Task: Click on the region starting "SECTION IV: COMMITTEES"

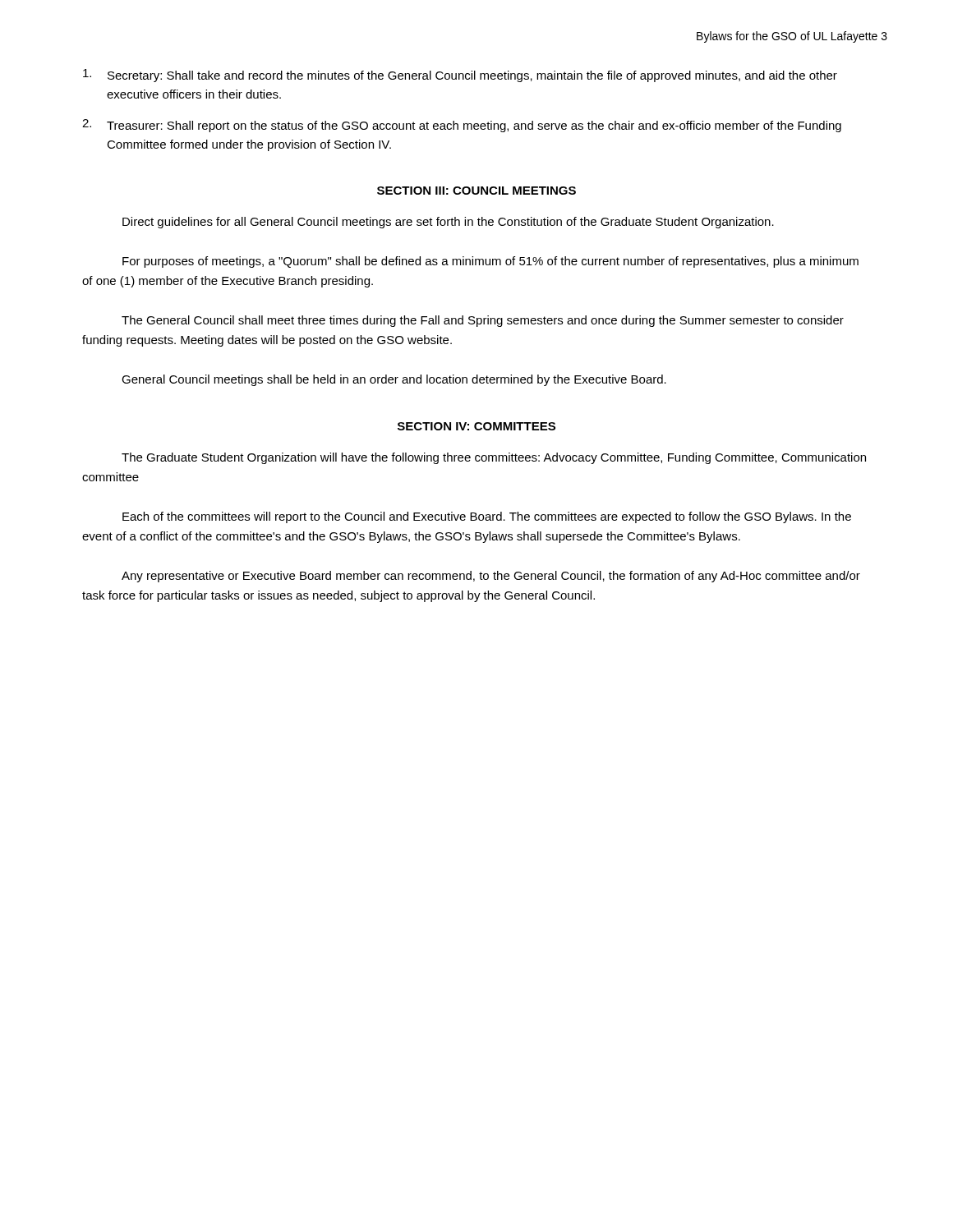Action: (x=476, y=426)
